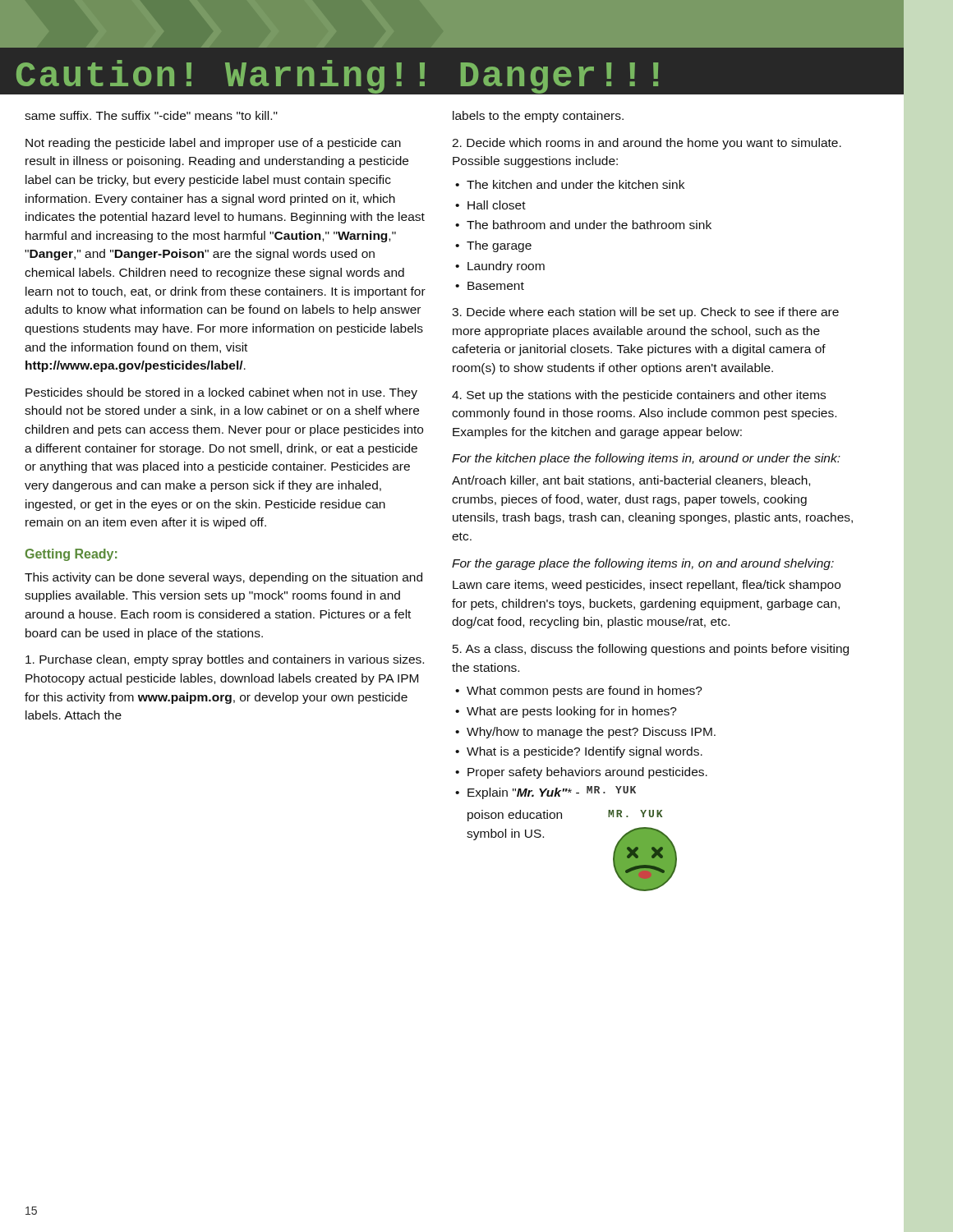
Task: Click where it says "Proper safety behaviors around pesticides."
Action: coord(587,772)
